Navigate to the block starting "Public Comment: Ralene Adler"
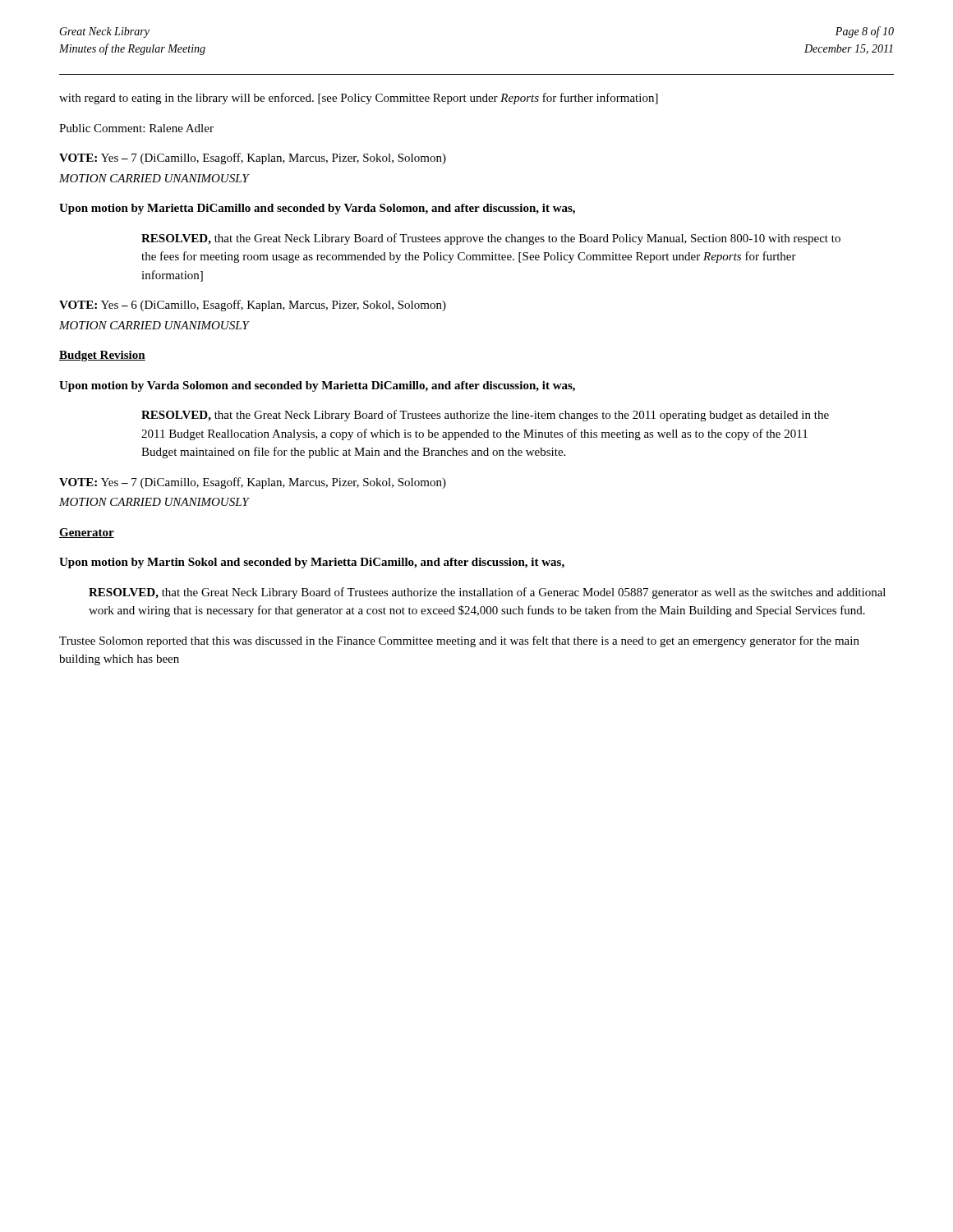Viewport: 953px width, 1232px height. [136, 128]
